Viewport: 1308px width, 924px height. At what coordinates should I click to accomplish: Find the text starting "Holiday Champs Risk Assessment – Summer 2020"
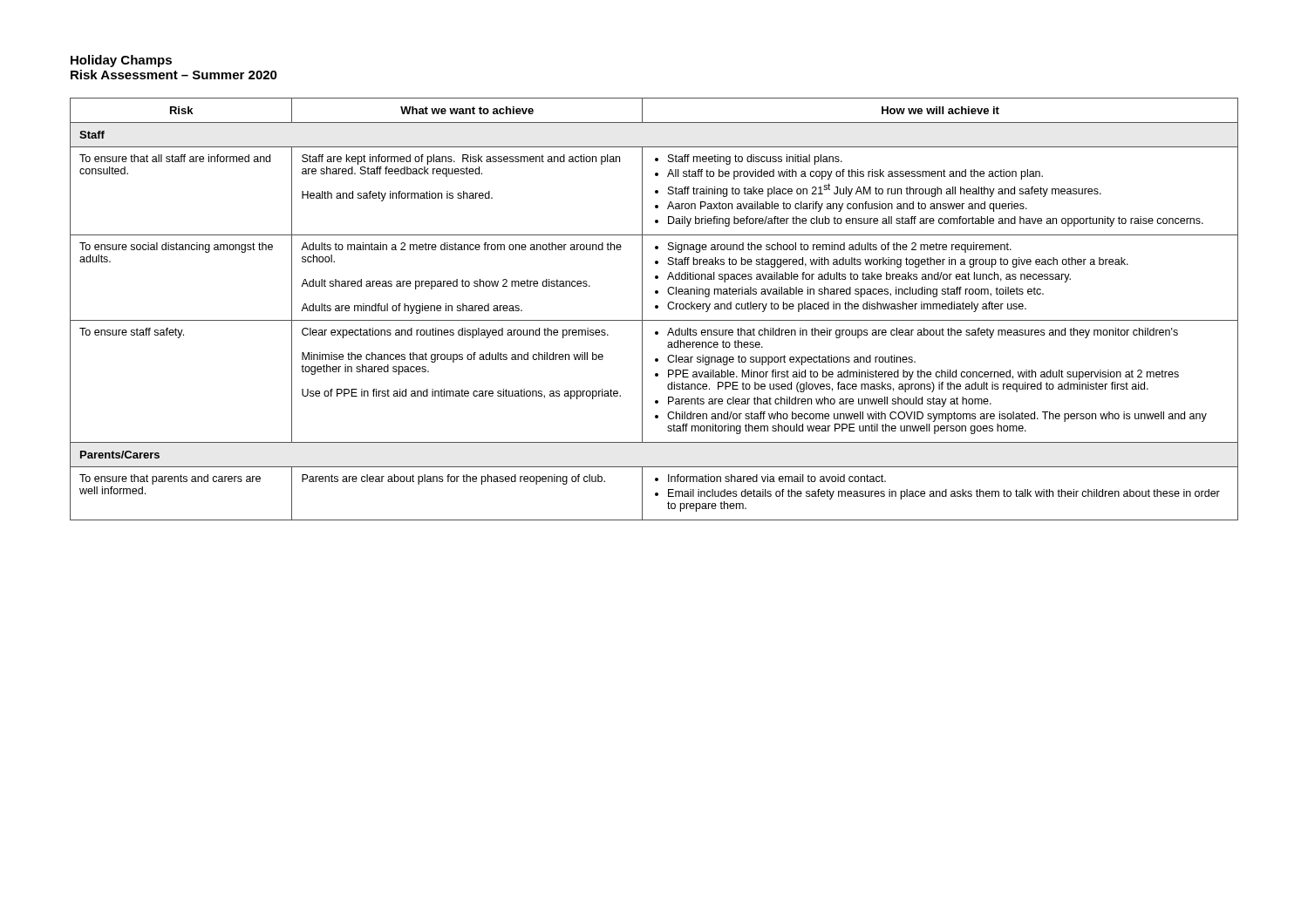(x=121, y=61)
